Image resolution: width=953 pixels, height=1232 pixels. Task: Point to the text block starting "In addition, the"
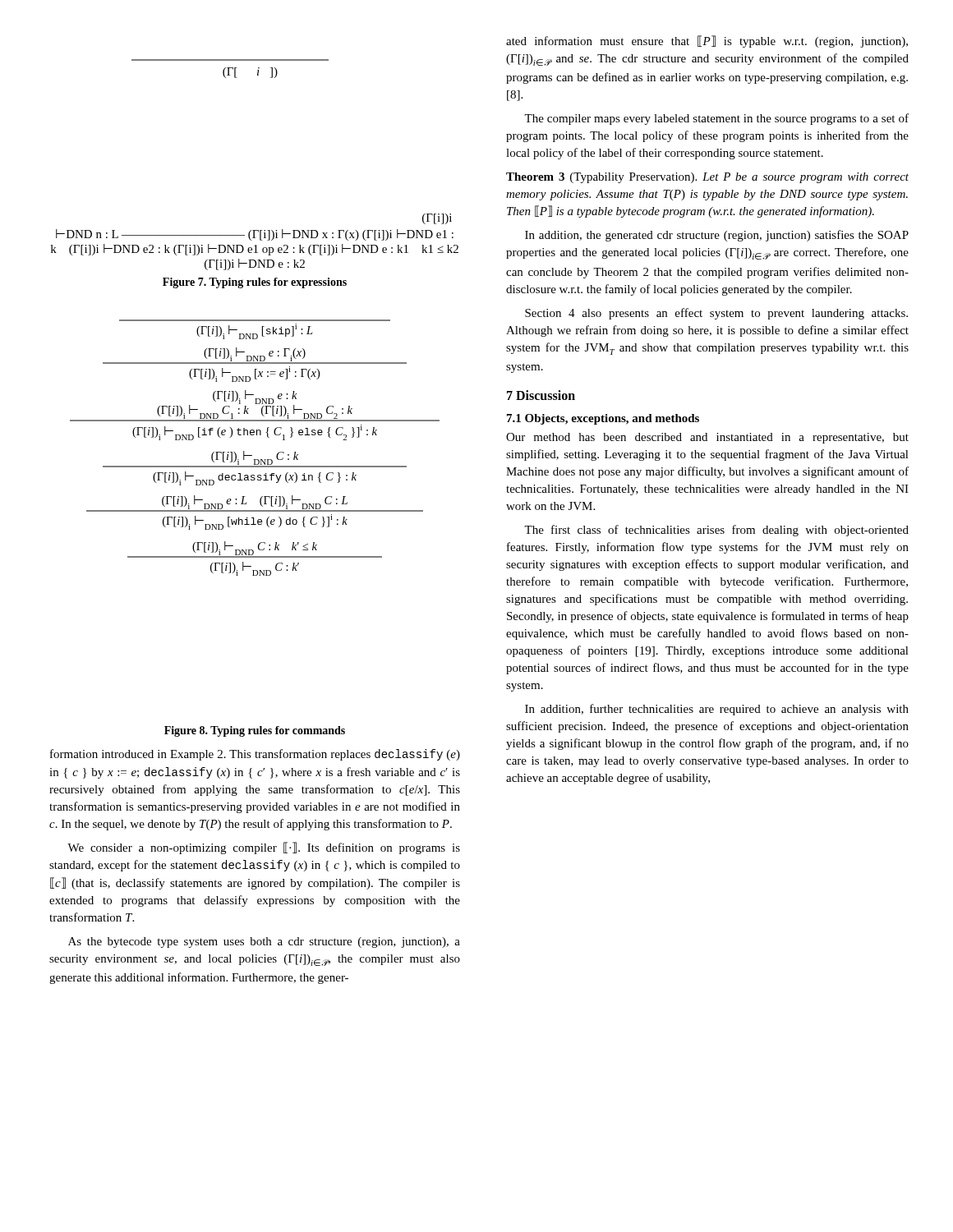707,301
